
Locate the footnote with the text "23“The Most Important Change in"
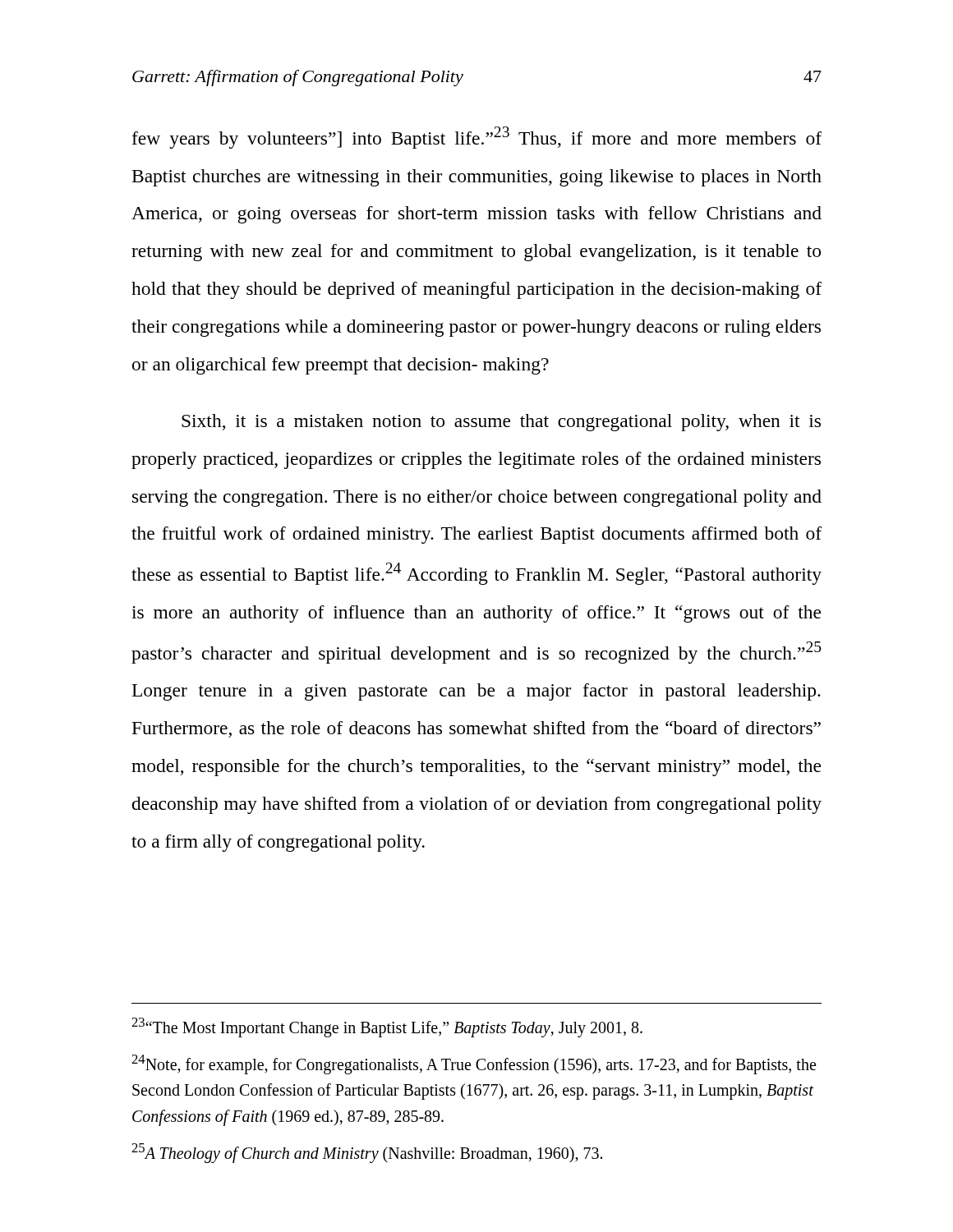(387, 1025)
